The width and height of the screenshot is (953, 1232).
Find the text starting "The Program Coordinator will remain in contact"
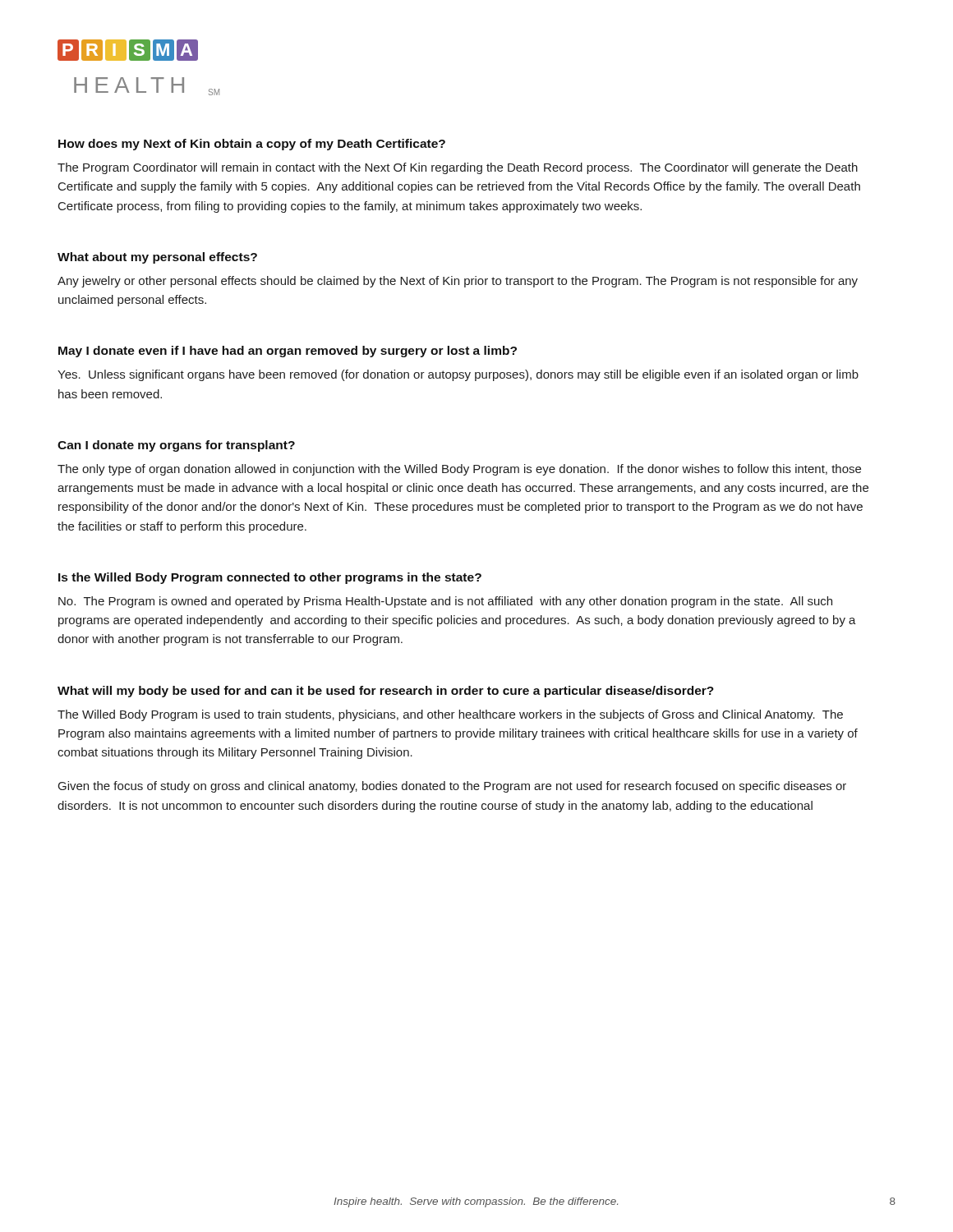pyautogui.click(x=459, y=186)
